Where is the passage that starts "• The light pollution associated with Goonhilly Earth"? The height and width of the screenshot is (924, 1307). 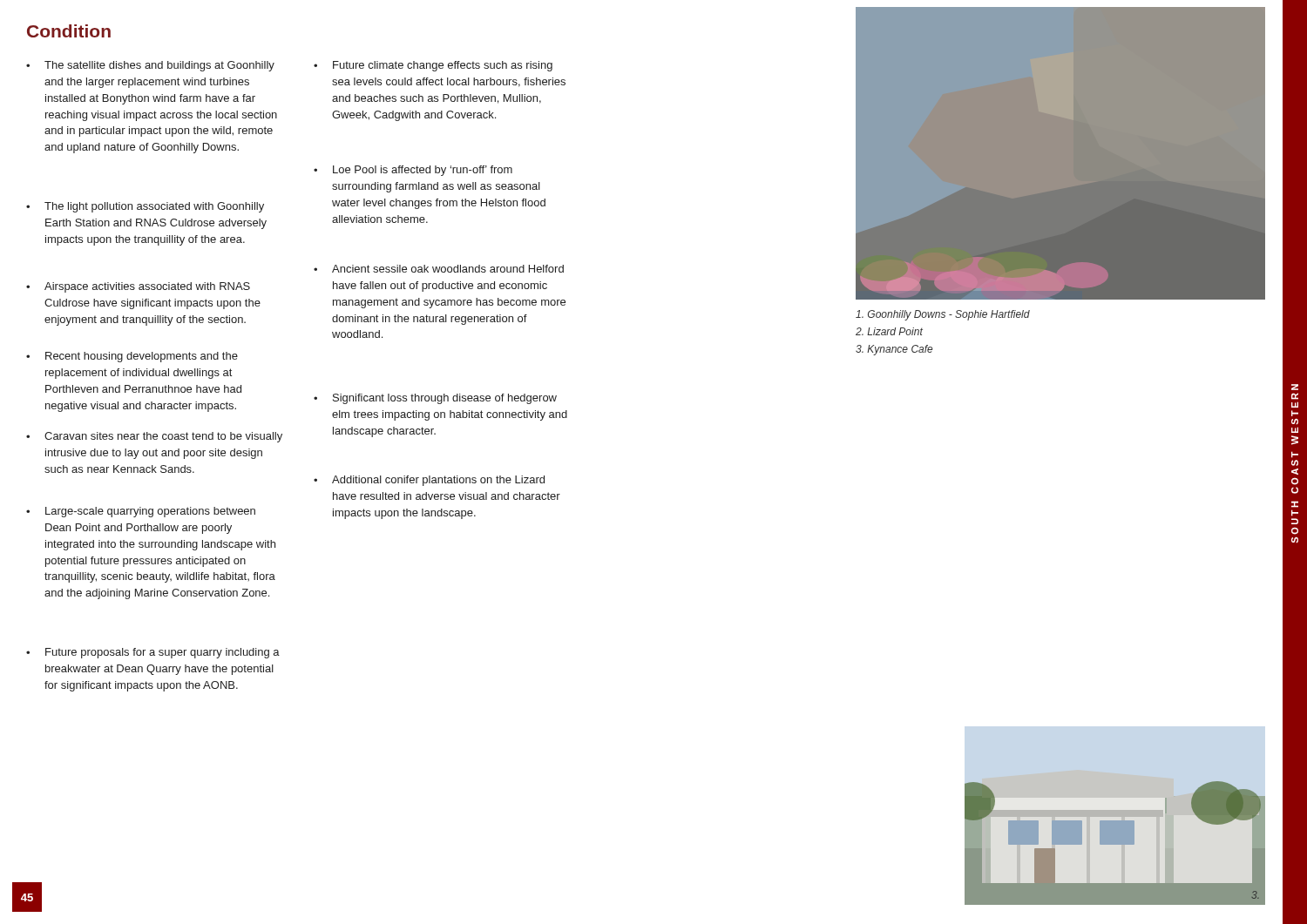click(x=155, y=223)
